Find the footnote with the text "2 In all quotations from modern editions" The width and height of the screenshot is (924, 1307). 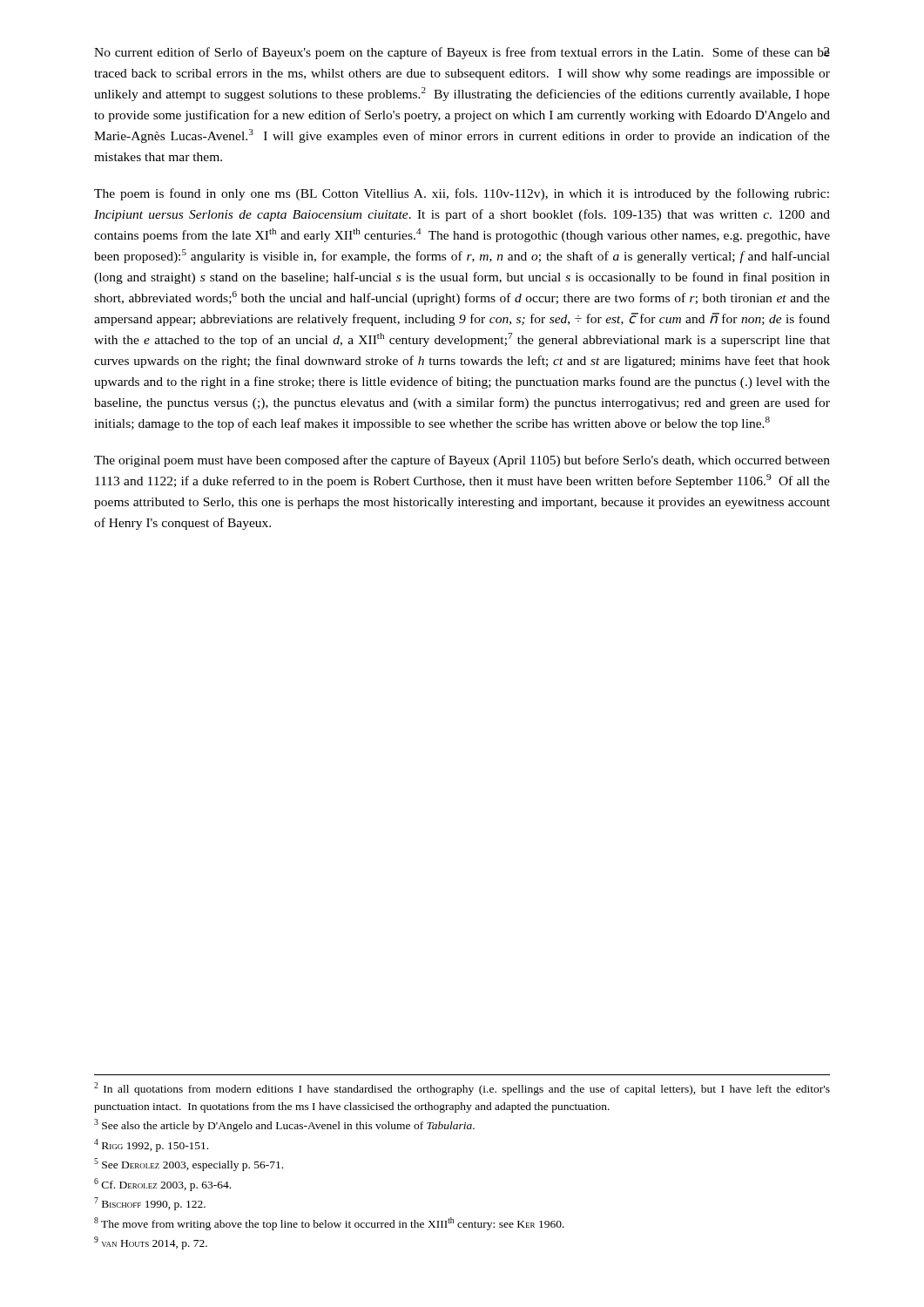click(x=462, y=1096)
